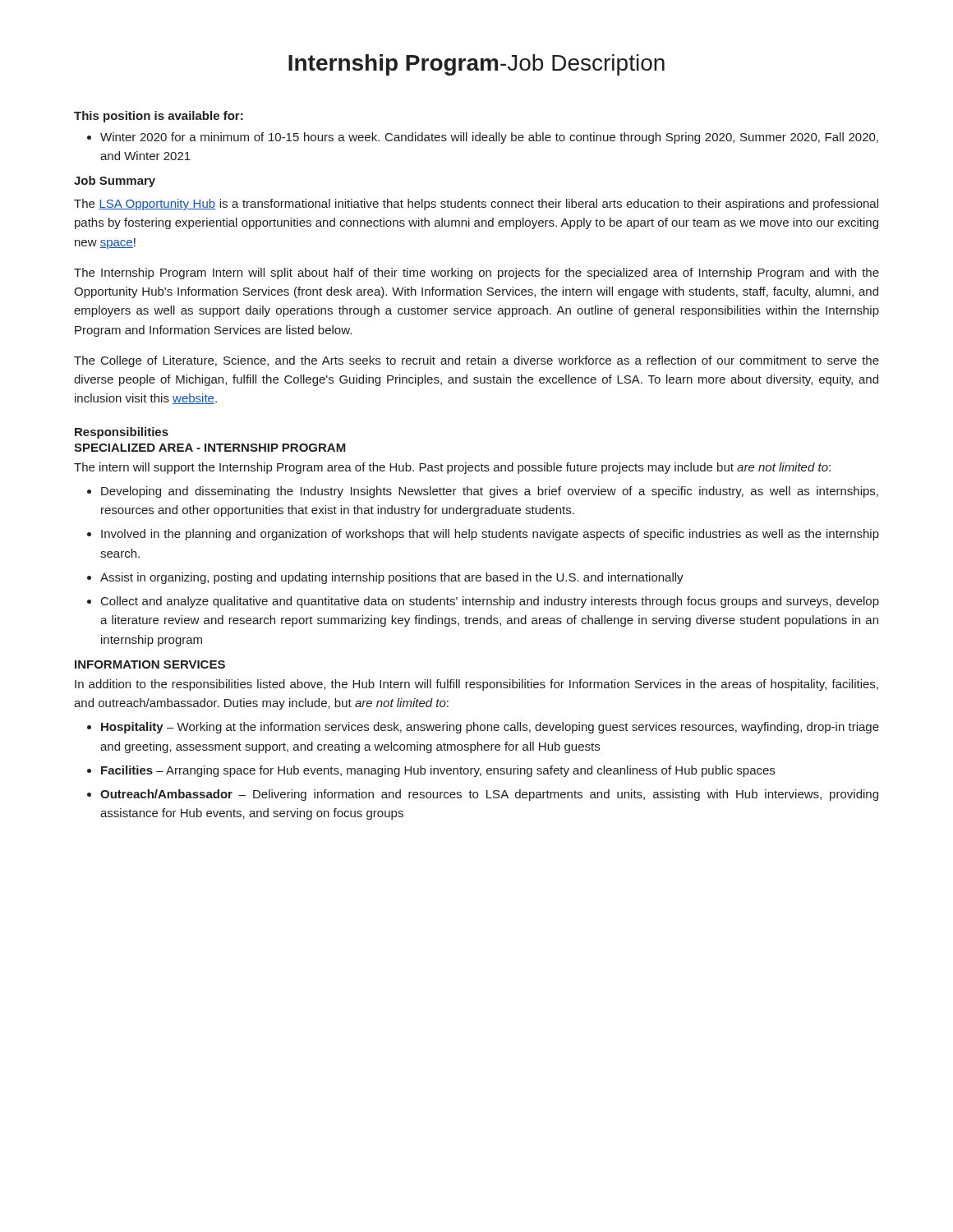
Task: Find the passage starting "This position is available for:"
Action: click(x=159, y=117)
